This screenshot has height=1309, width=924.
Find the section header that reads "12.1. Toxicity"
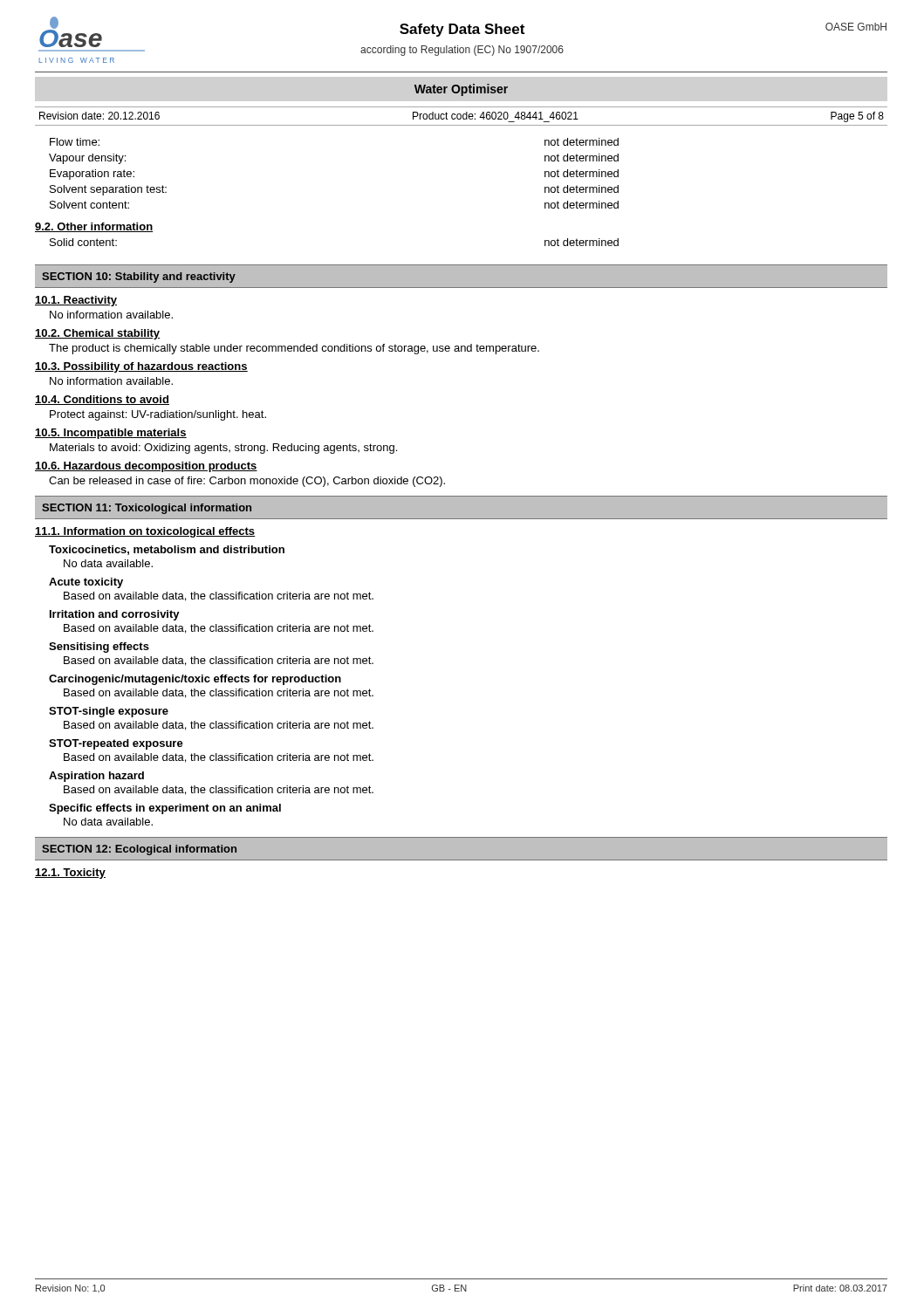coord(70,872)
